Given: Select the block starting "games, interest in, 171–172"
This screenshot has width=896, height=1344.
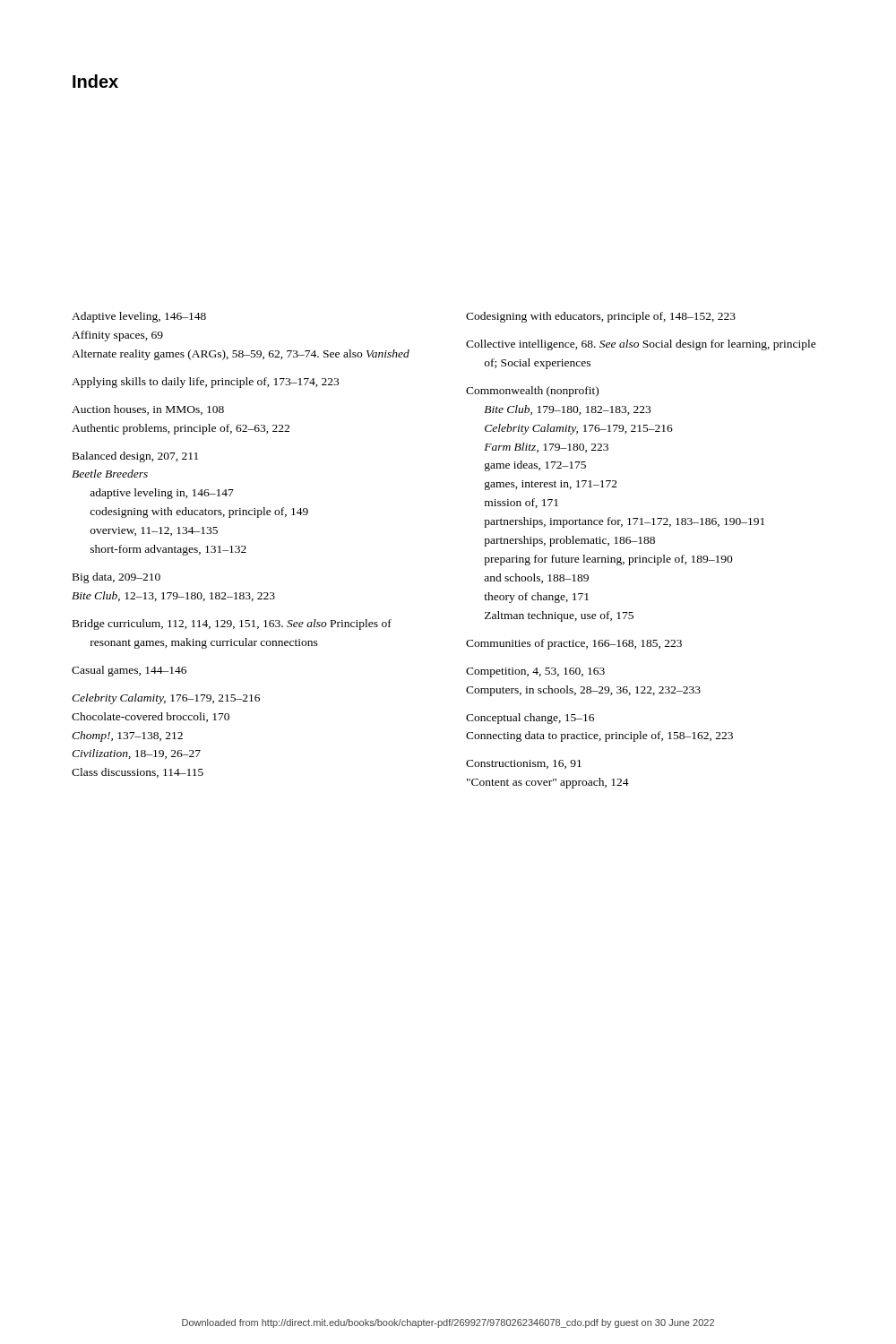Looking at the screenshot, I should tap(551, 485).
